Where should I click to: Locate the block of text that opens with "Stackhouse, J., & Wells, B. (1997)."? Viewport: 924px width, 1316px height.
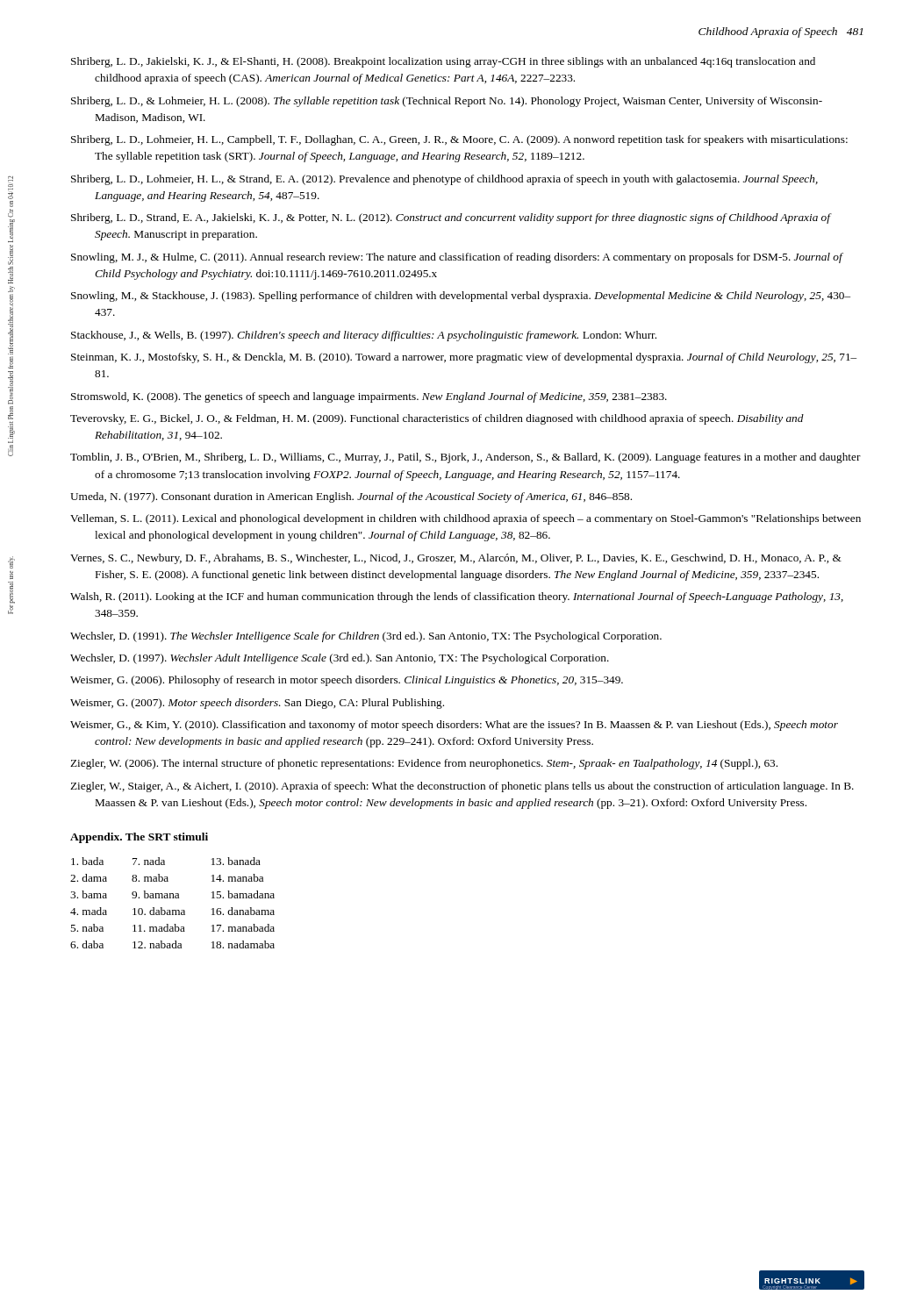pos(364,334)
